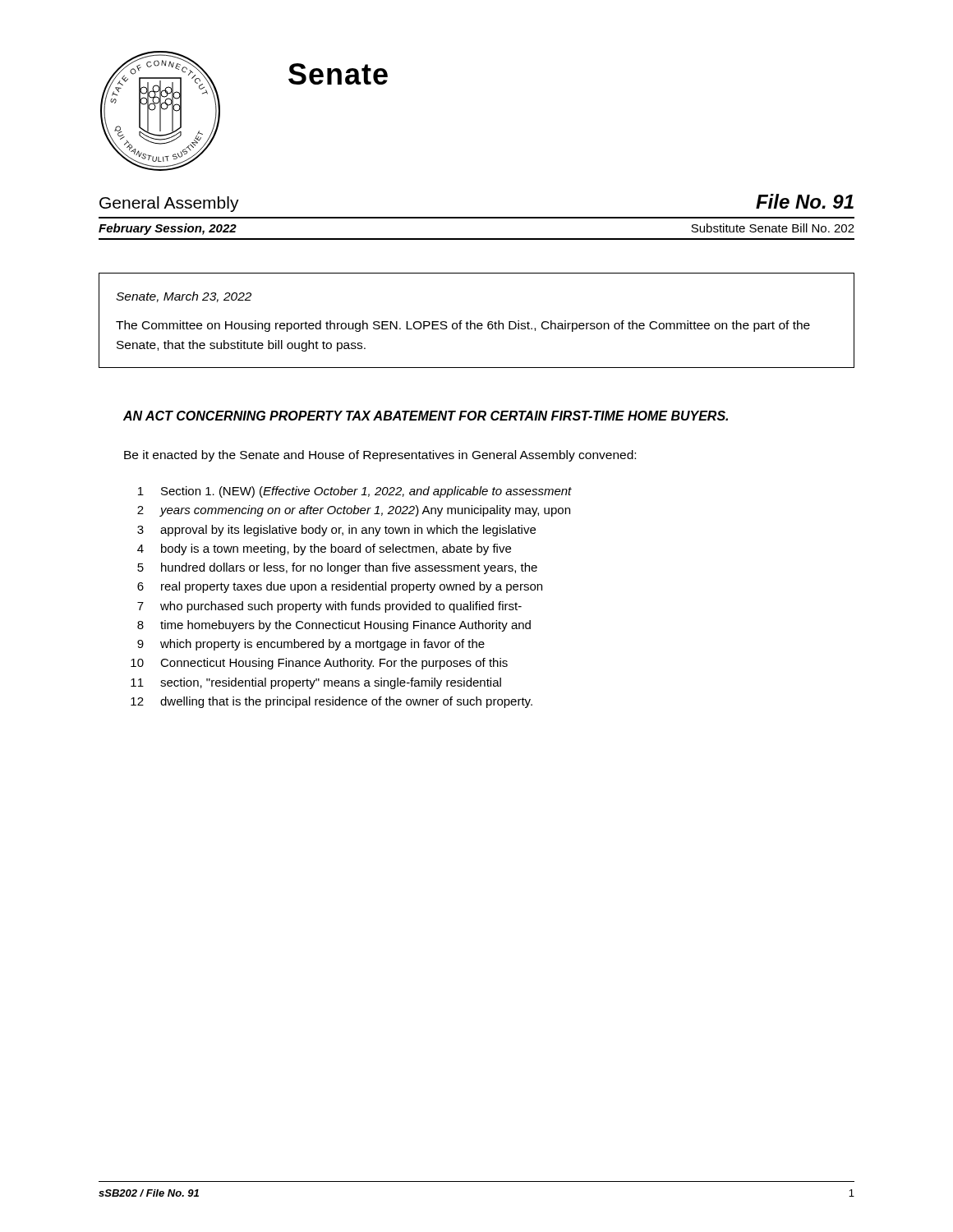Find the block on this page that starts "11 section, "residential property" means a"
The width and height of the screenshot is (953, 1232).
tap(476, 682)
